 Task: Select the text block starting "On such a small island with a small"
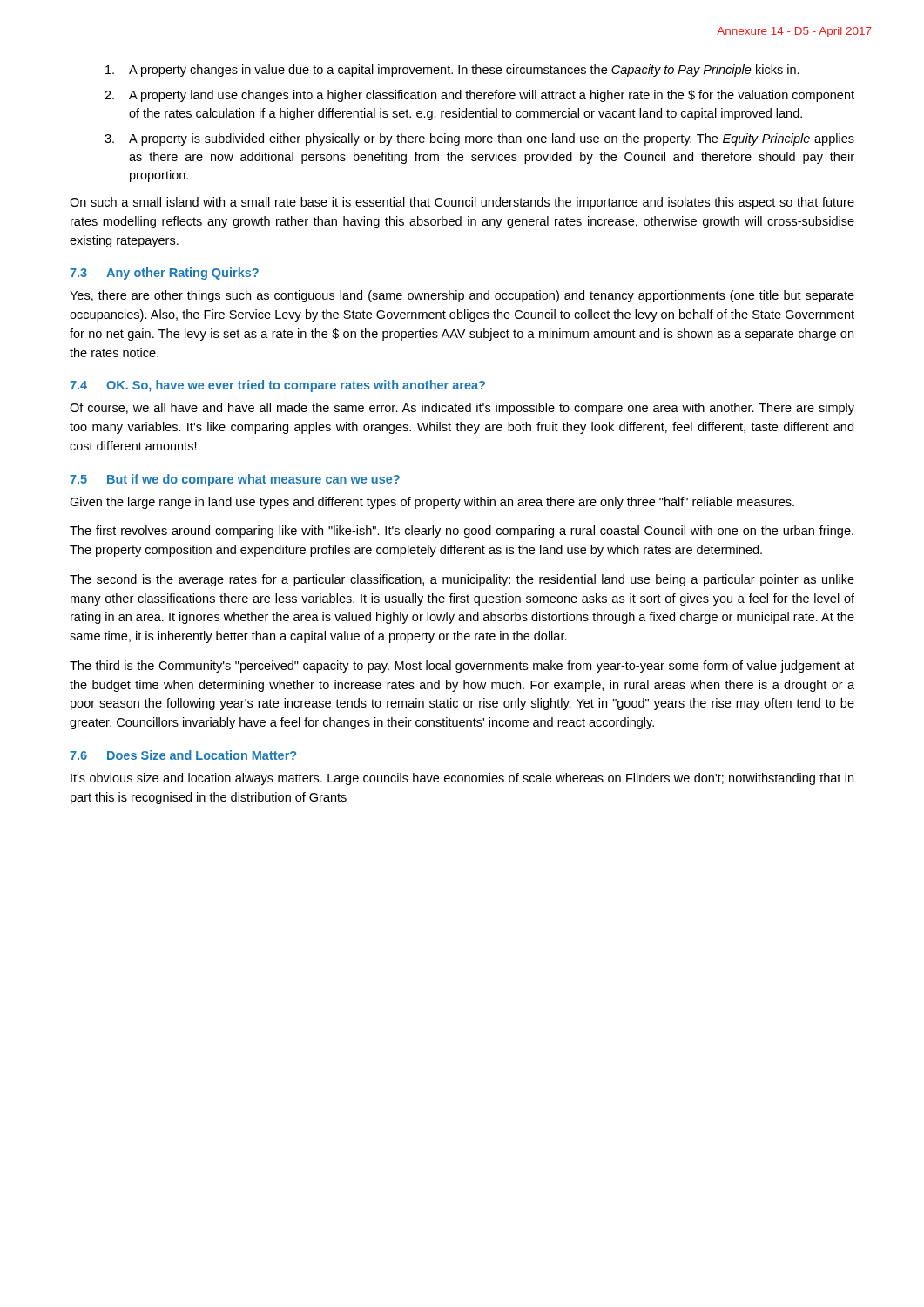click(462, 221)
